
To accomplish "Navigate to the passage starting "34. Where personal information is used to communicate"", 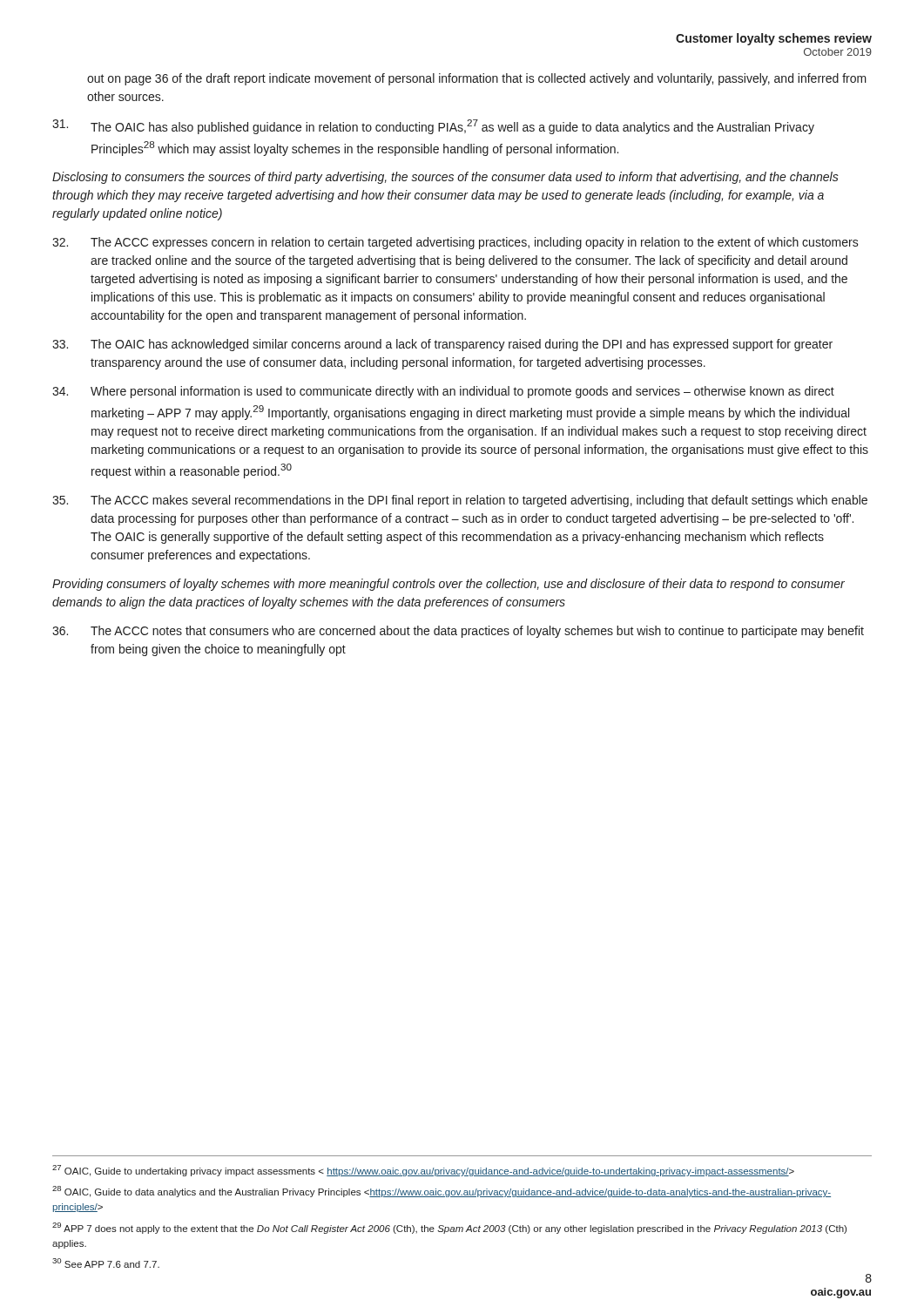I will [x=462, y=432].
